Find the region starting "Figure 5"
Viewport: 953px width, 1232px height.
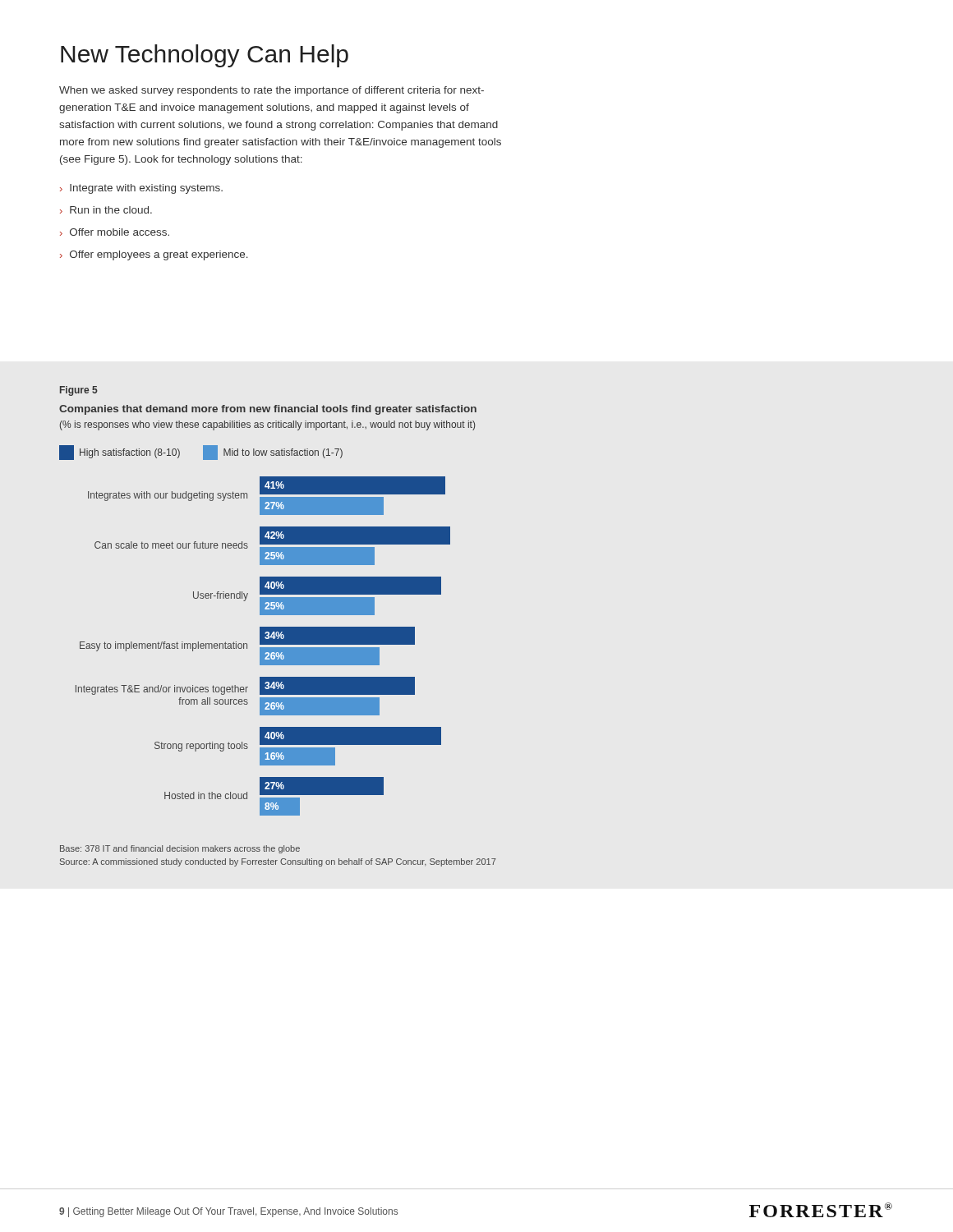[79, 391]
